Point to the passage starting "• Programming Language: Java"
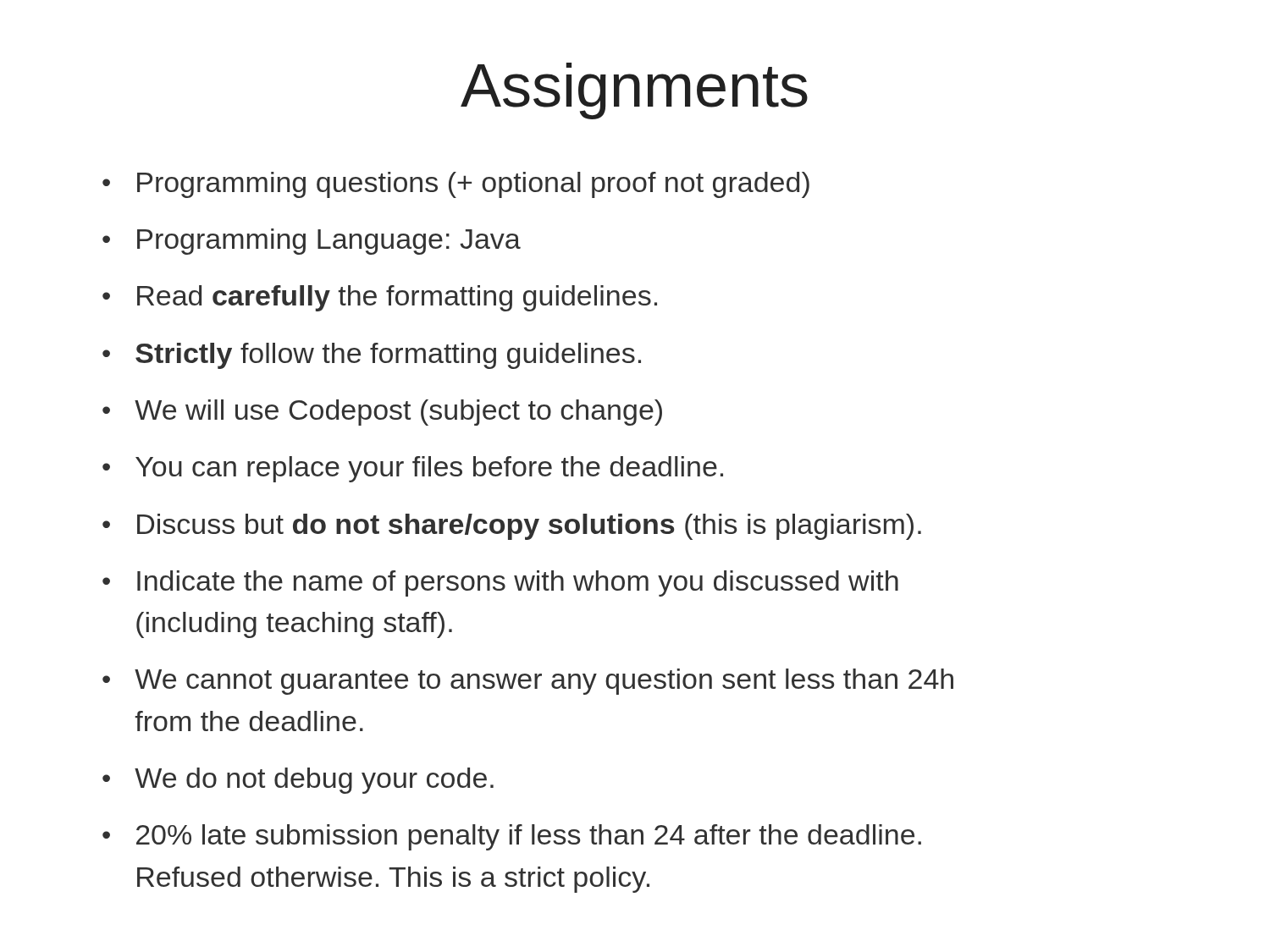 tap(311, 239)
